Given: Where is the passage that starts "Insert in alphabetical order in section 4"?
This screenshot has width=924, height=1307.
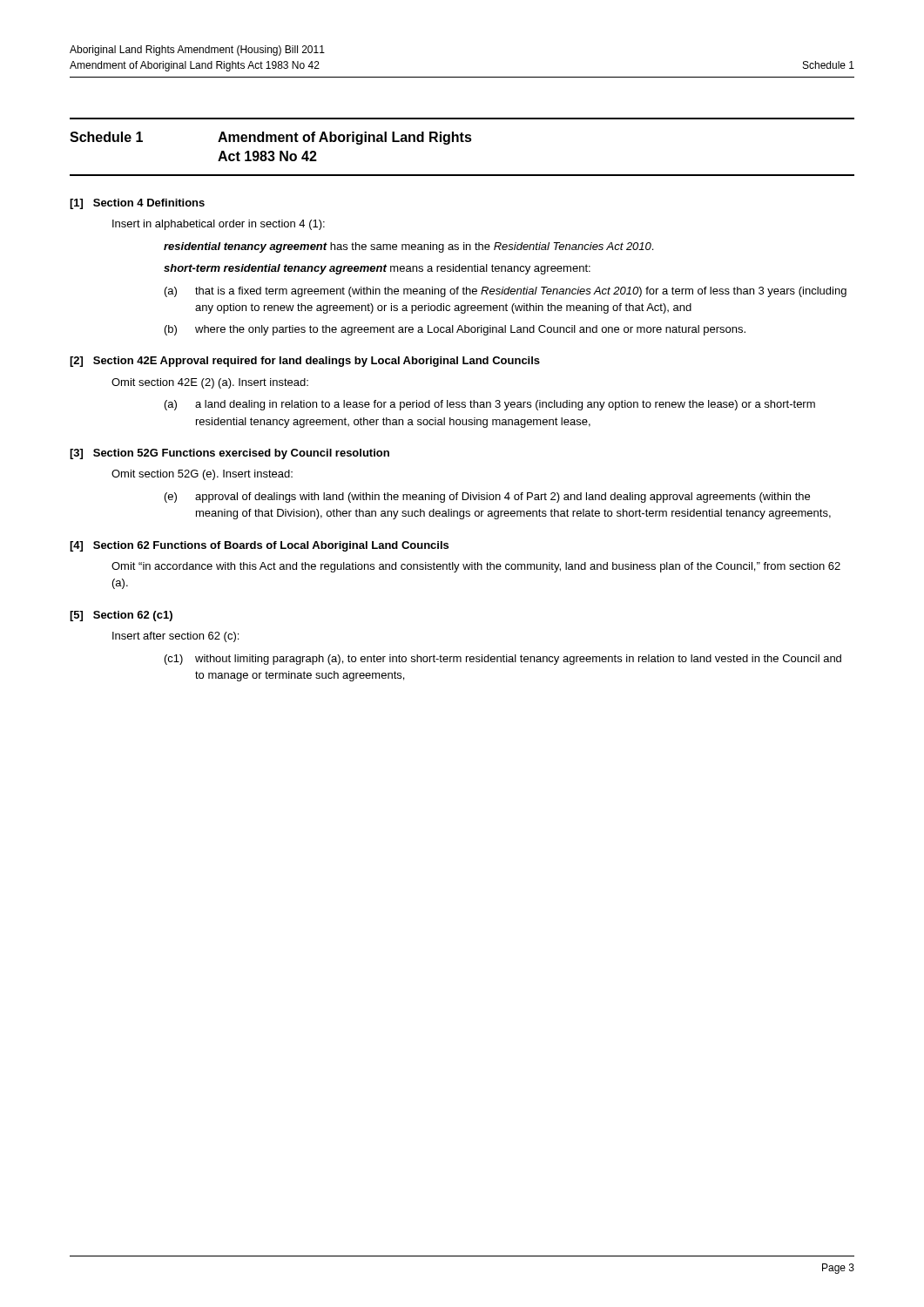Looking at the screenshot, I should 218,224.
